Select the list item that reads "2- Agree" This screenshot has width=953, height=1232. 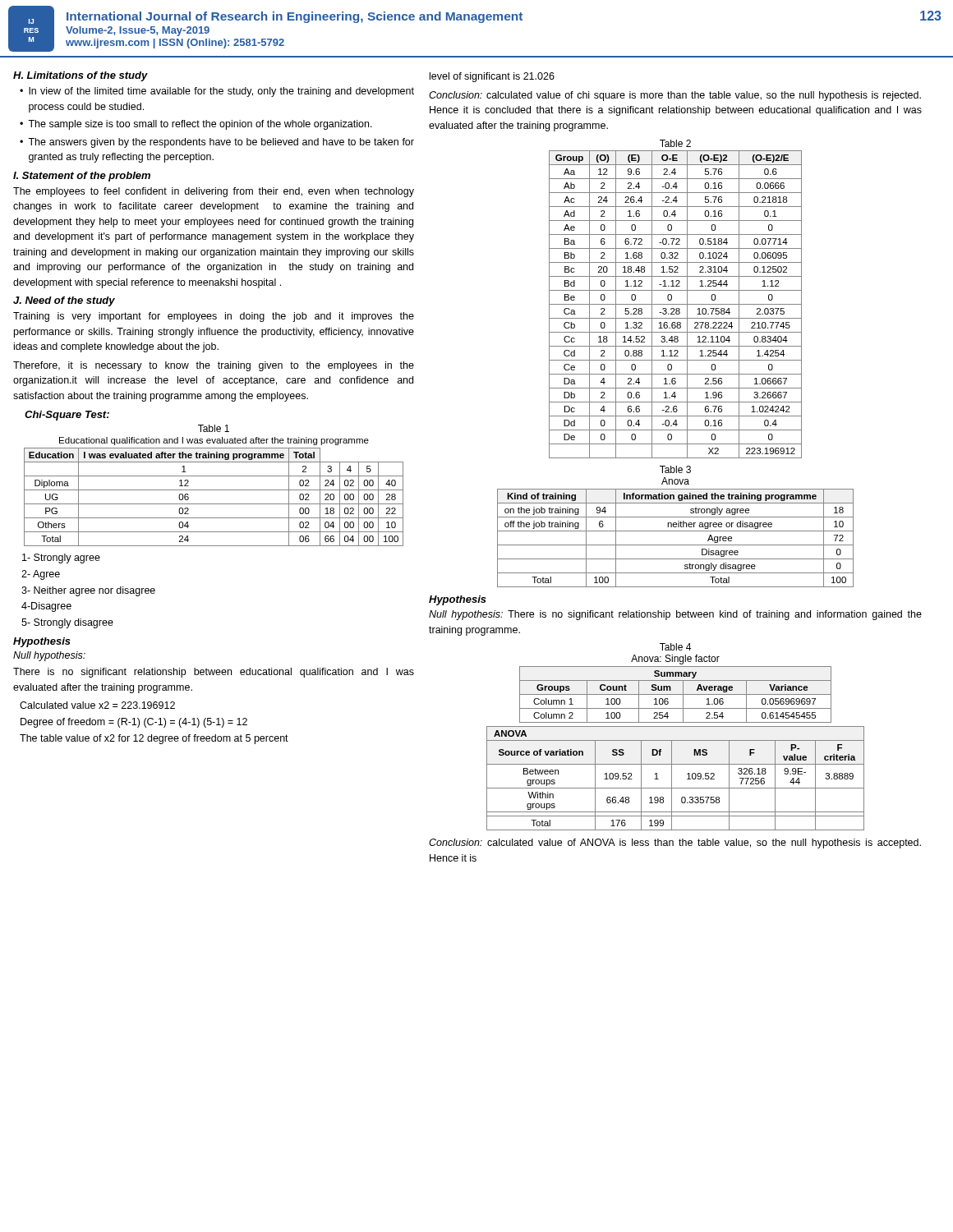[x=41, y=574]
